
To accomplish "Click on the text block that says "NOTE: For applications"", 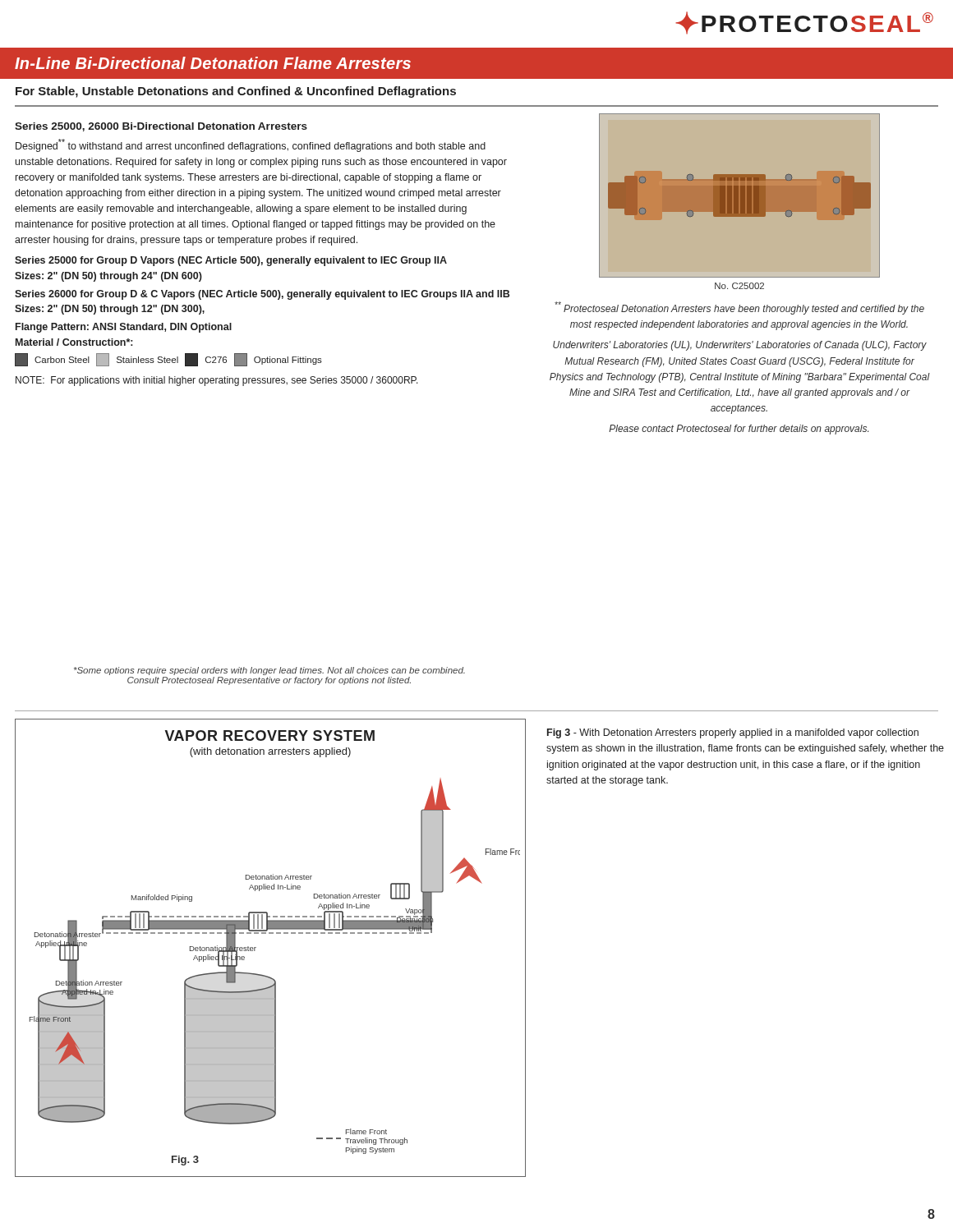I will (x=217, y=380).
